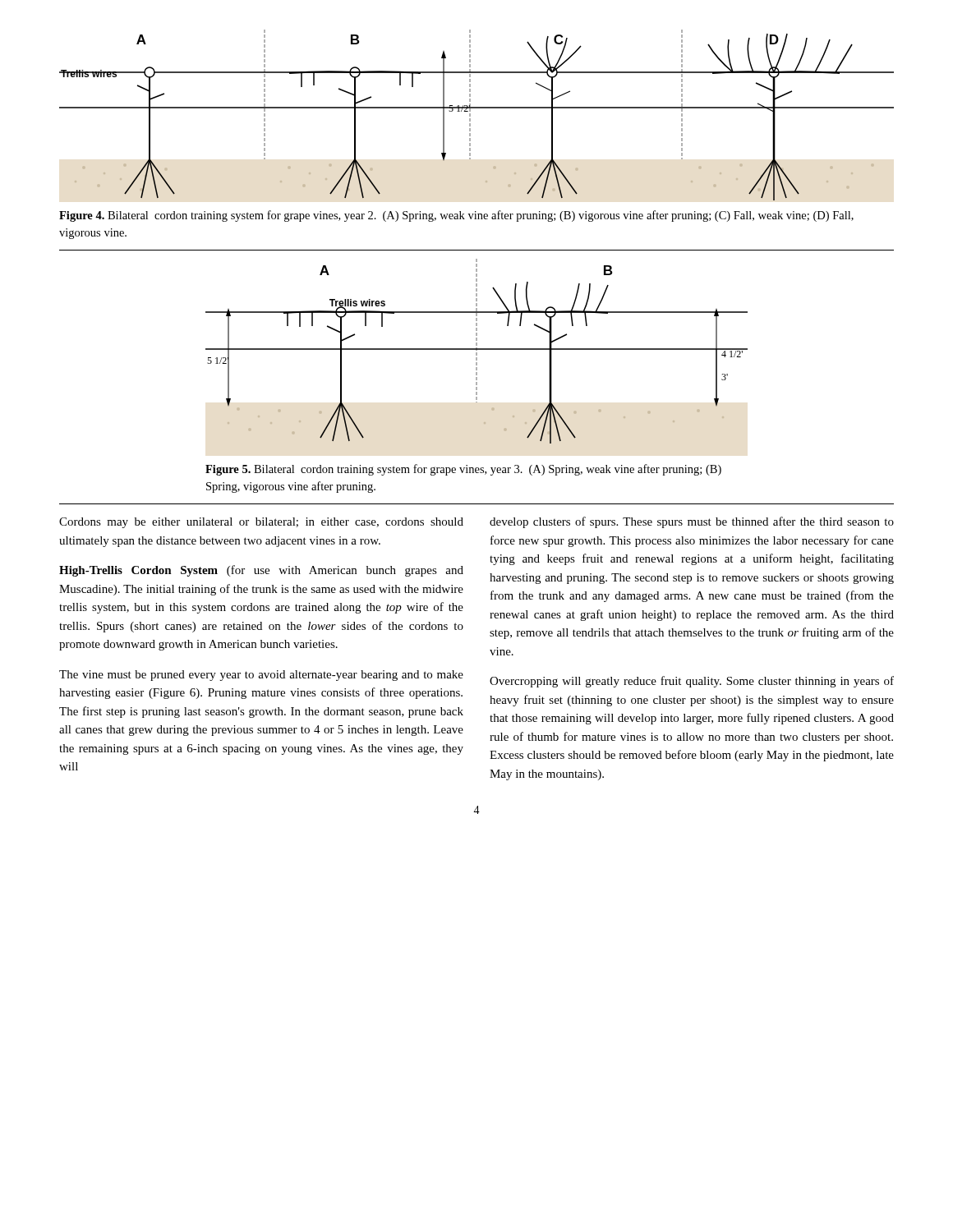
Task: Find the region starting "Figure 5. Bilateral cordon training"
Action: point(463,478)
